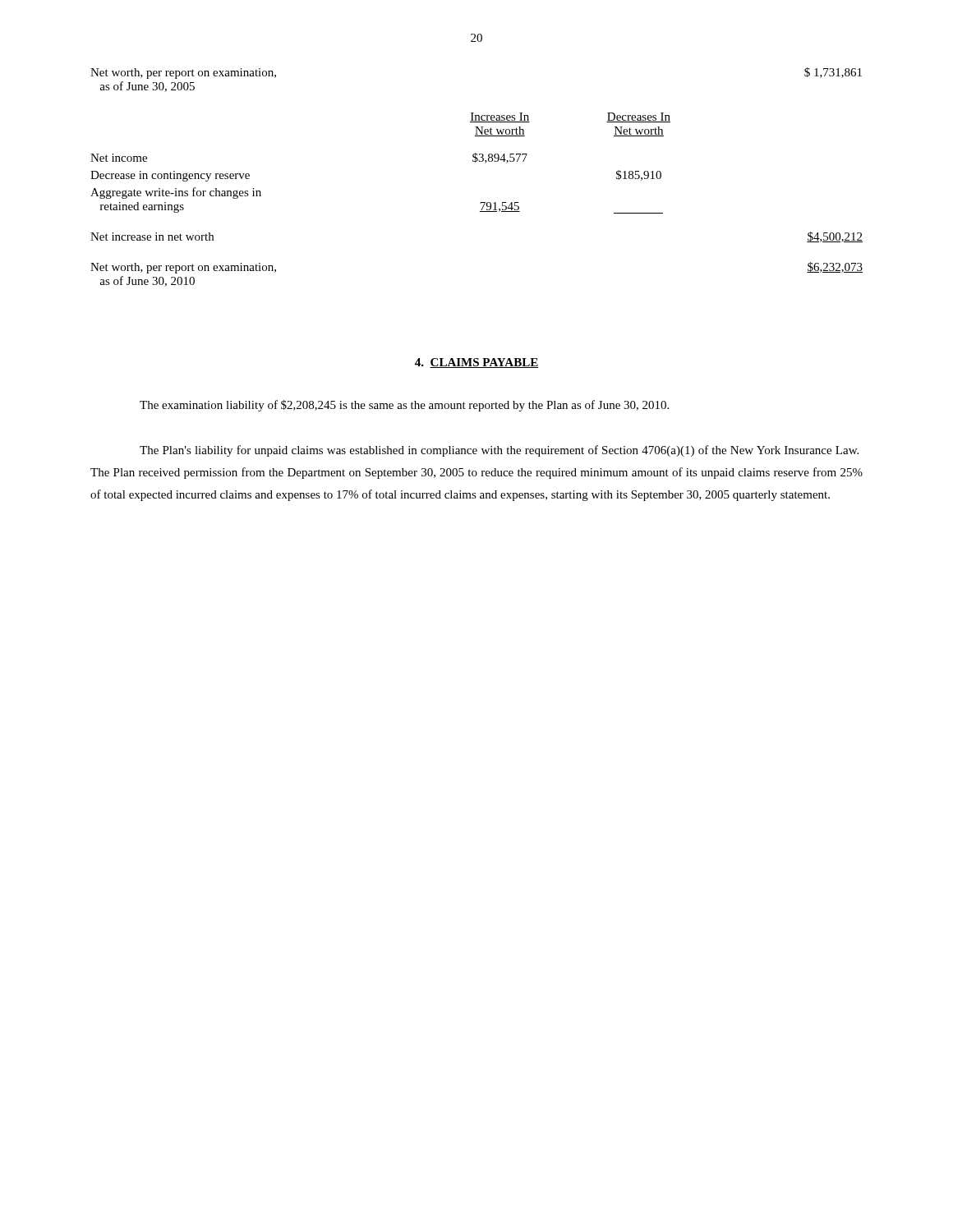953x1232 pixels.
Task: Find the text block that says "The examination liability of $2,208,245 is"
Action: point(405,405)
